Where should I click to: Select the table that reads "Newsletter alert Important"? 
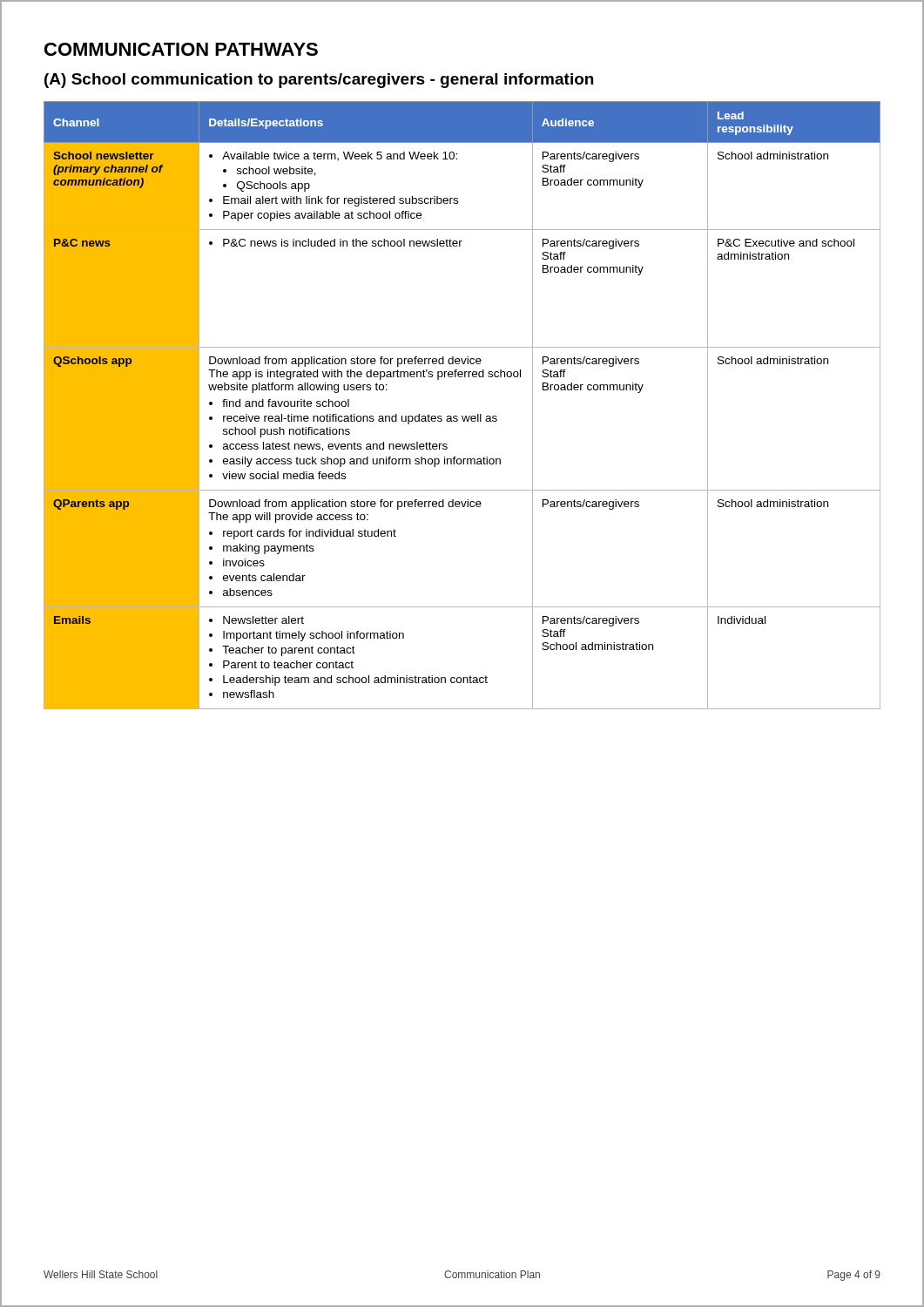pos(462,405)
